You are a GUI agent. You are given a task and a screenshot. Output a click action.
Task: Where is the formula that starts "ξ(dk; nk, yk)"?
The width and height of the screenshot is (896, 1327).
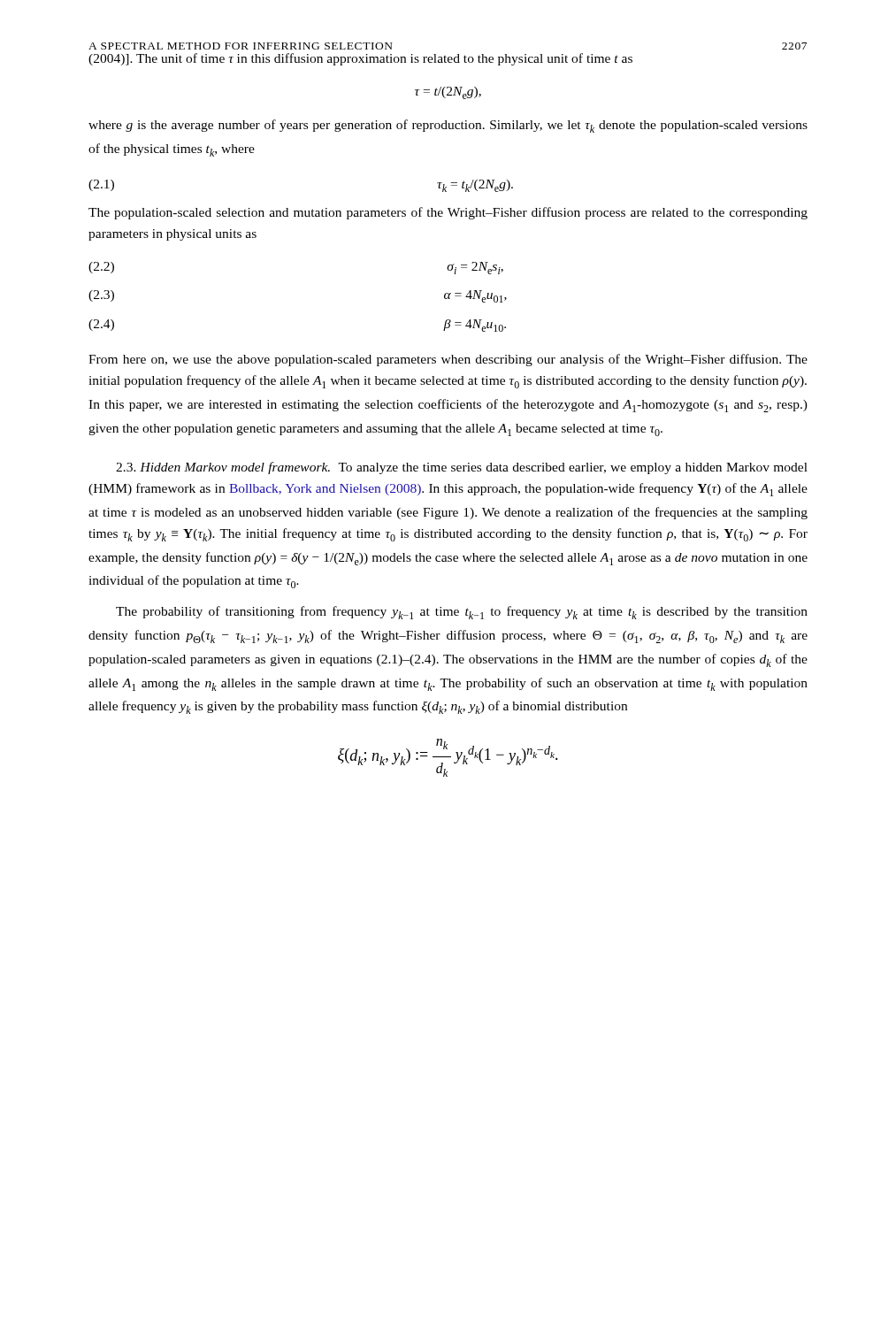[x=448, y=757]
